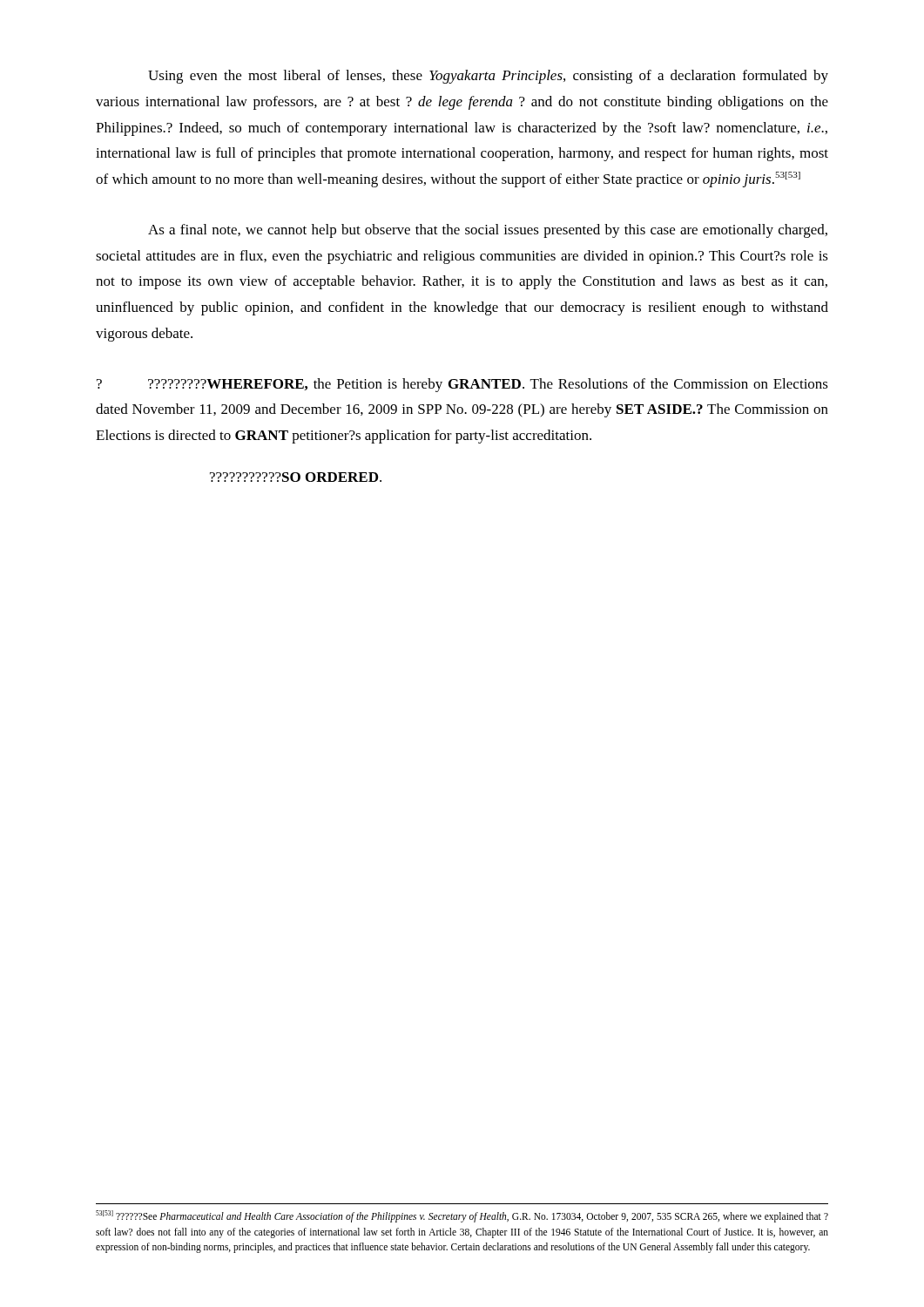Image resolution: width=924 pixels, height=1307 pixels.
Task: Select the footnote that reads "53[53] ??????See Pharmaceutical and"
Action: tap(462, 1231)
